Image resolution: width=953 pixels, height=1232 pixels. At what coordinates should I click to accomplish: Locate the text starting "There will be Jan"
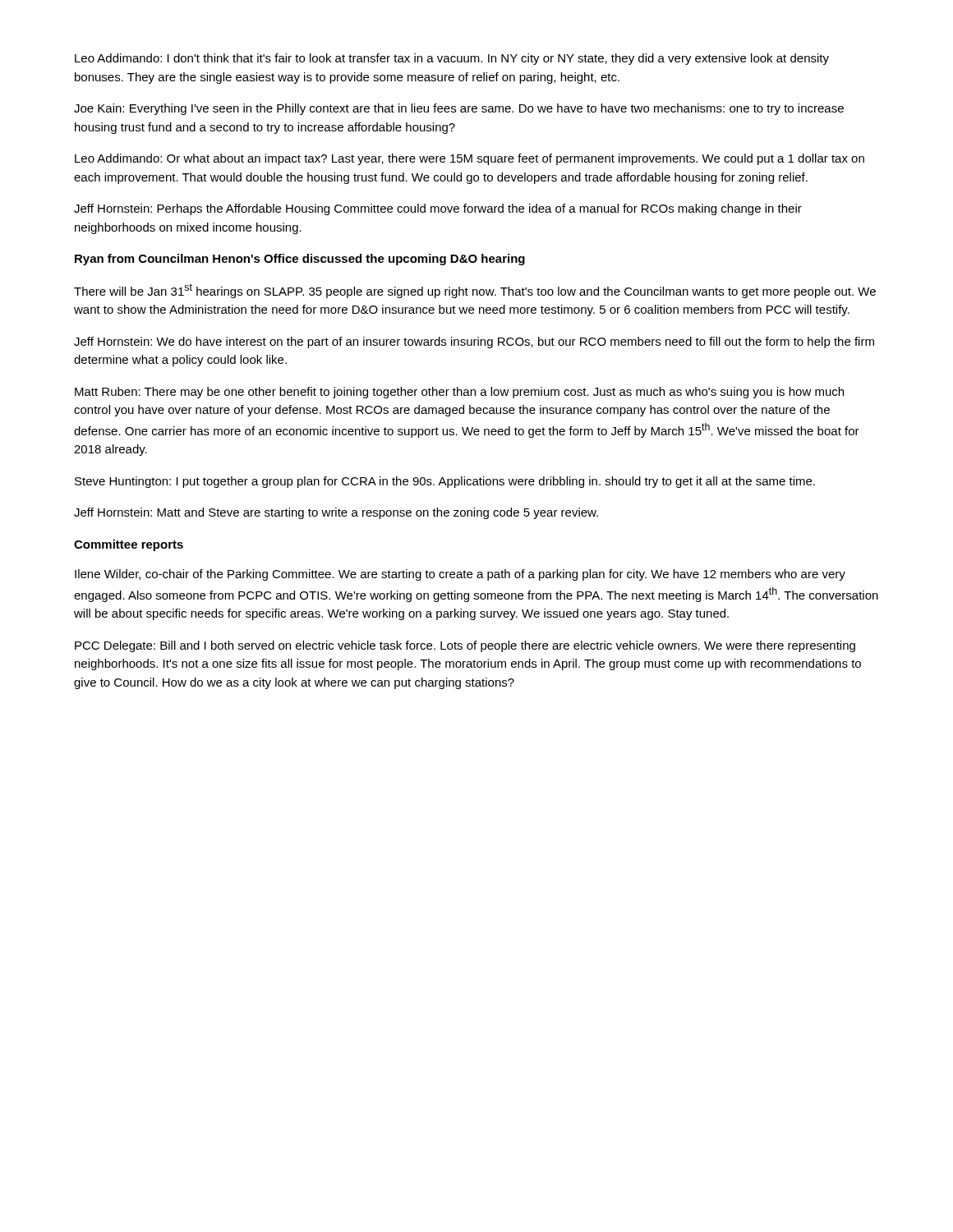(x=475, y=299)
